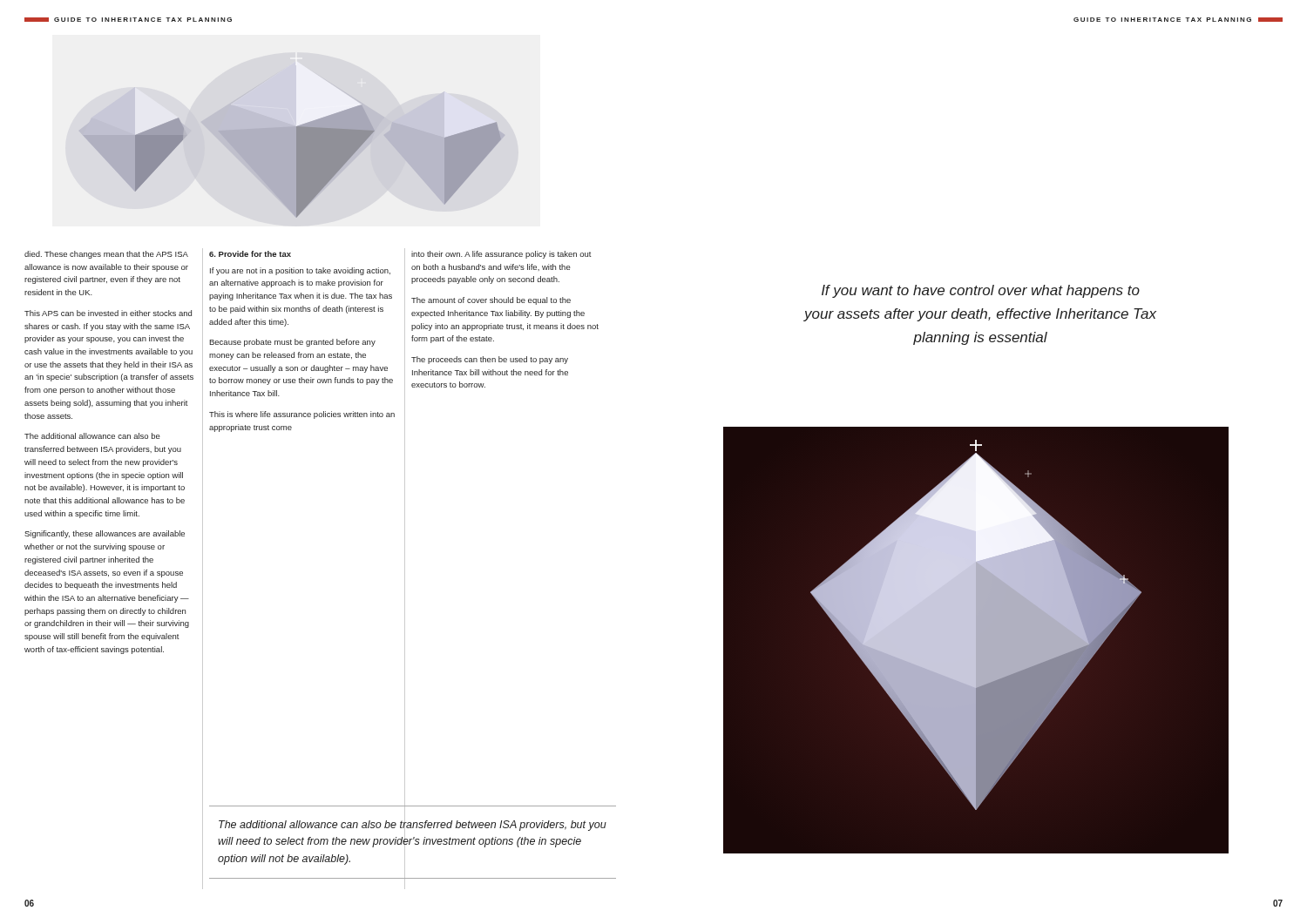
Task: Point to the block beginning "If you are not in a position to"
Action: pos(303,349)
